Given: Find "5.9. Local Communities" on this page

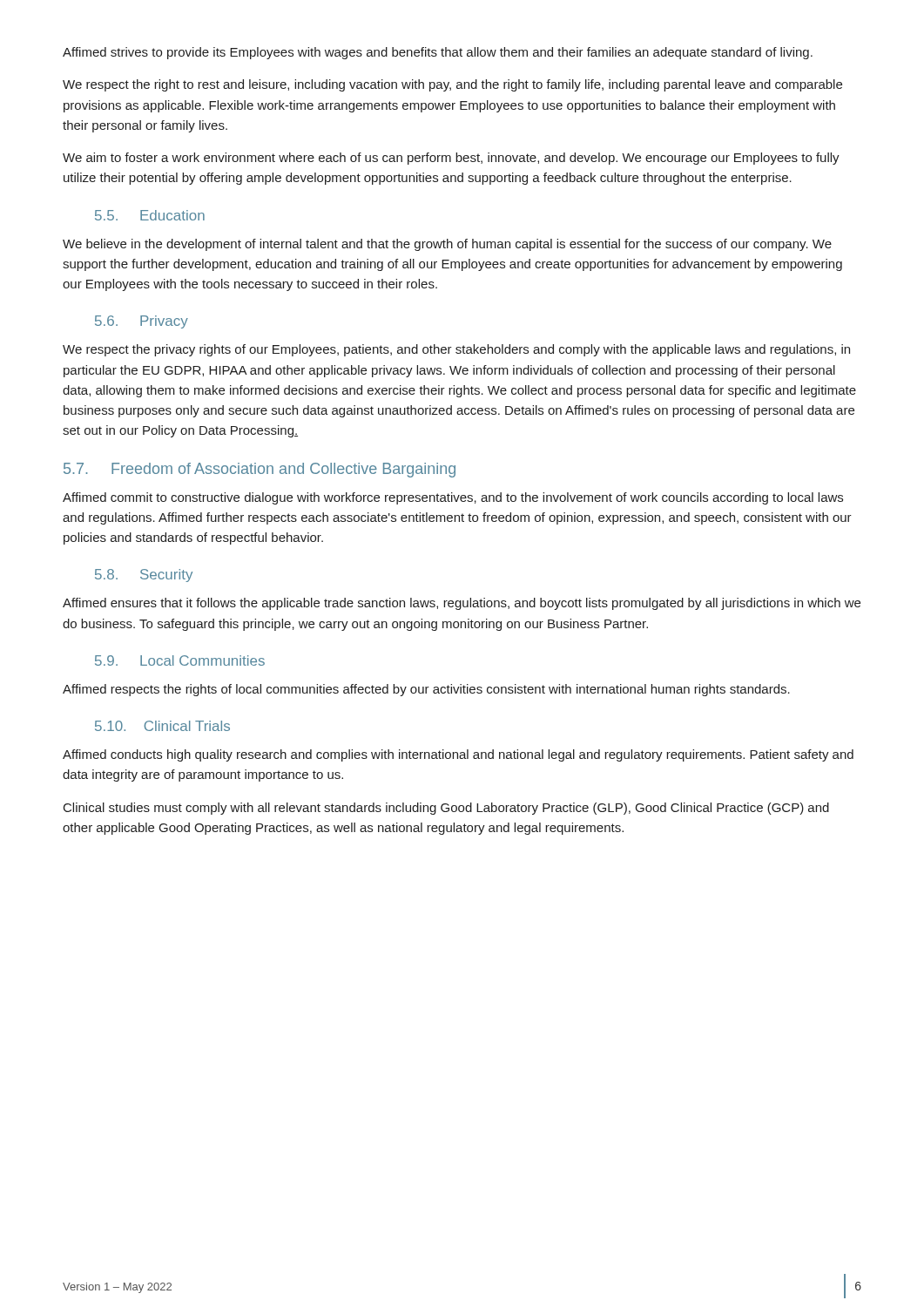Looking at the screenshot, I should (180, 661).
